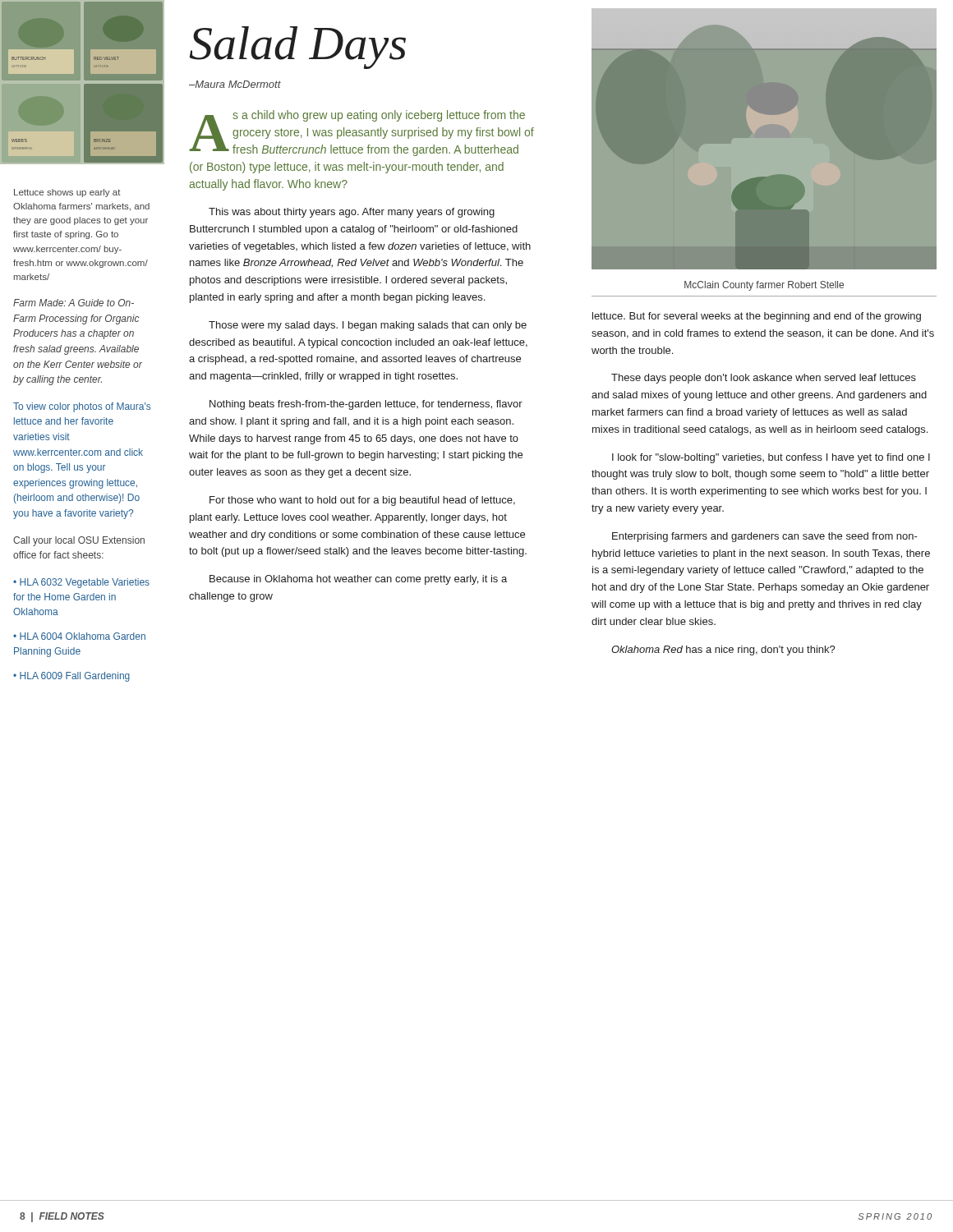Locate the region starting "Salad Days"
This screenshot has height=1232, width=953.
(x=361, y=44)
